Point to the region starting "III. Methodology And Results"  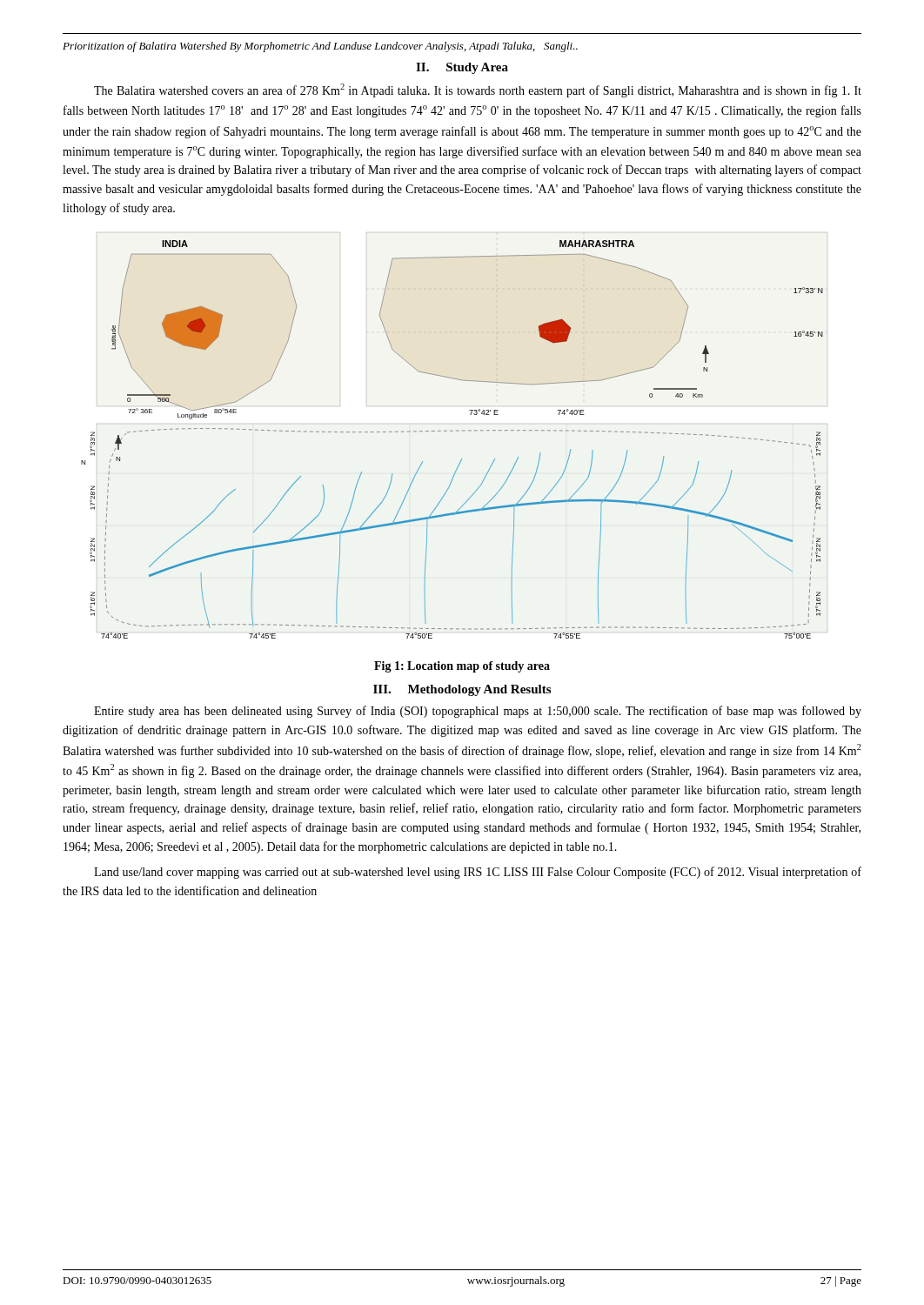click(462, 689)
